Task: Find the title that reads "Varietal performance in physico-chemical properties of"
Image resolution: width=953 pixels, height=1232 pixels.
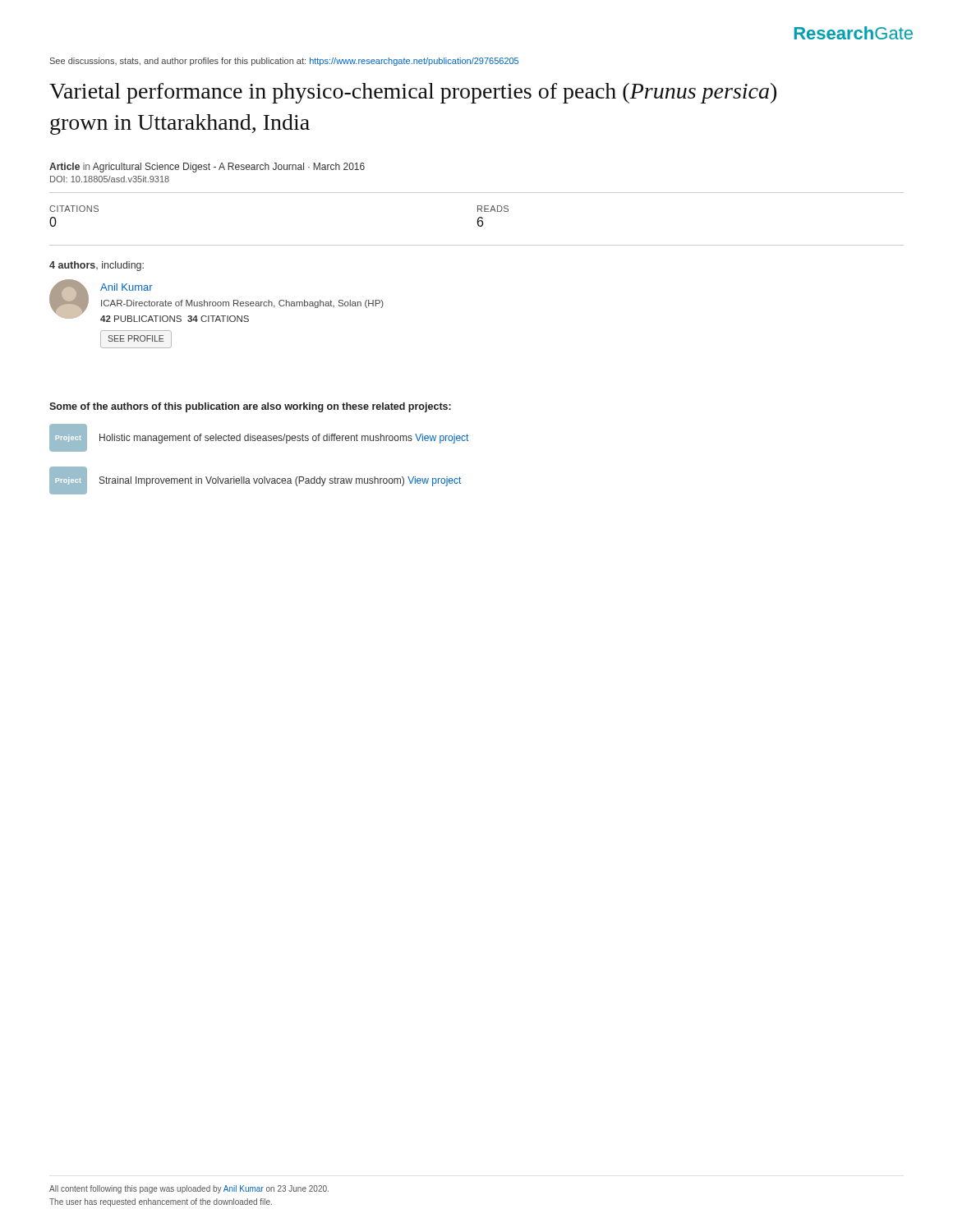Action: point(413,106)
